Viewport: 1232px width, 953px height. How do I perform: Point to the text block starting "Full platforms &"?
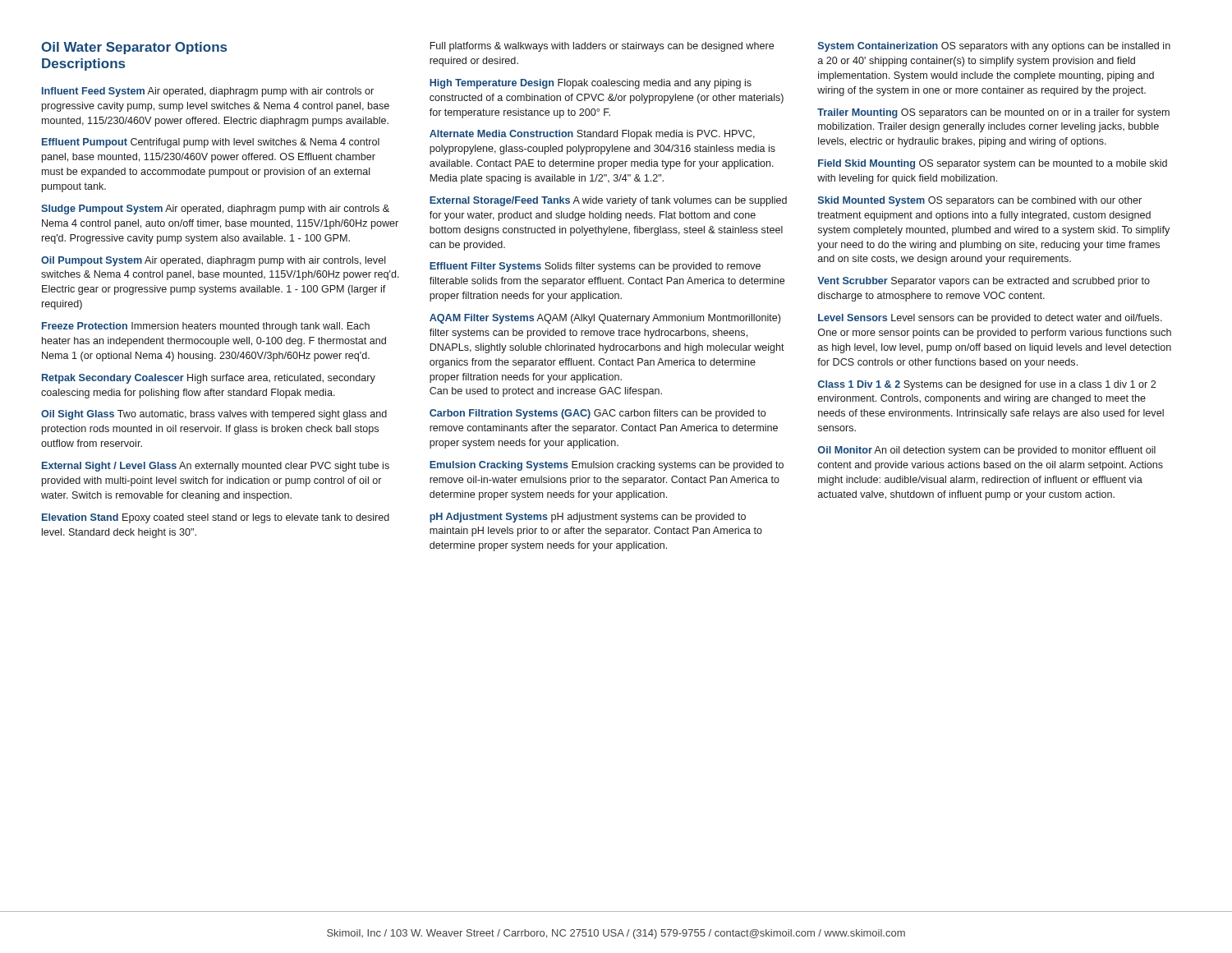pos(602,53)
